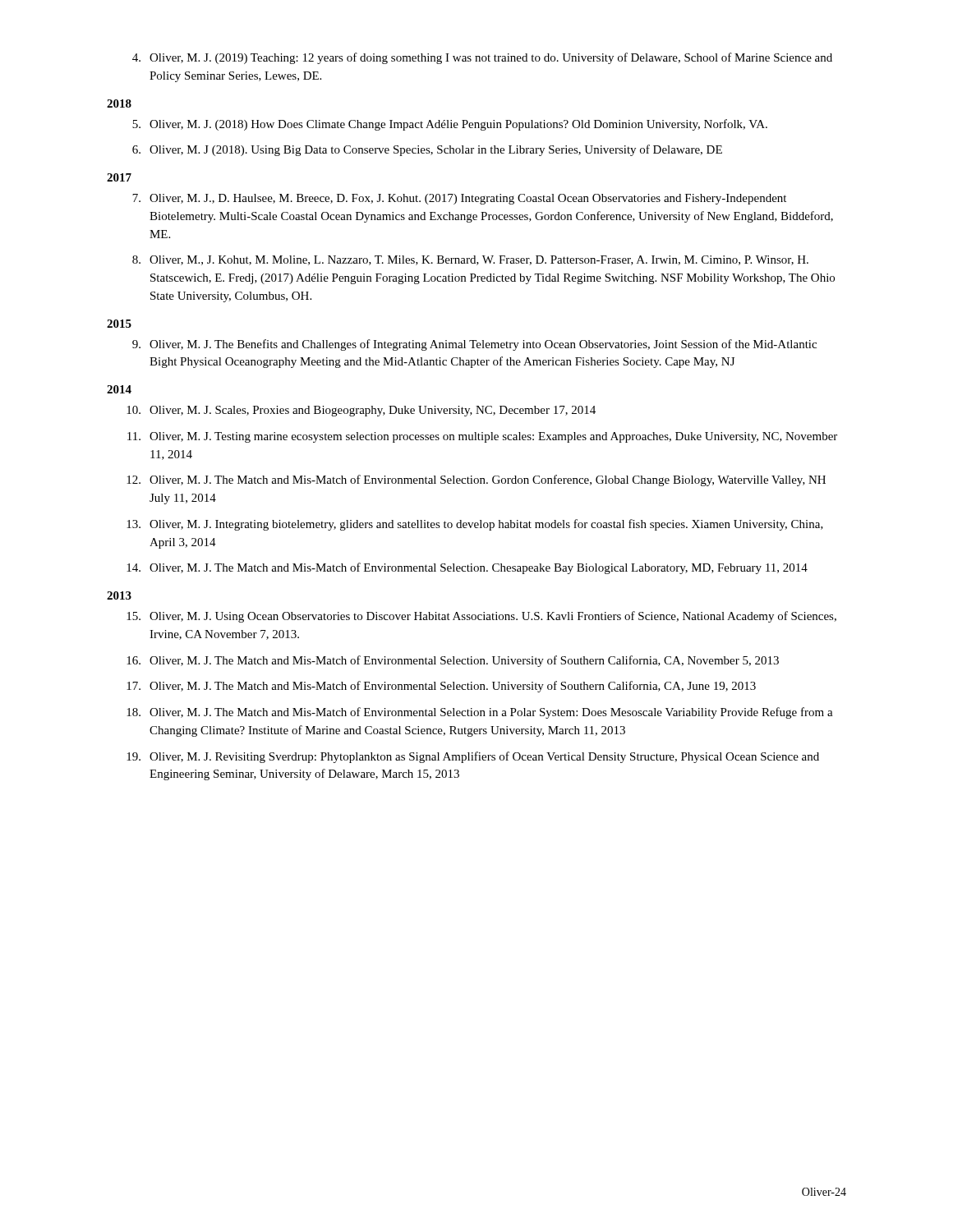The image size is (953, 1232).
Task: Navigate to the region starting "4. Oliver, M. J."
Action: 476,67
